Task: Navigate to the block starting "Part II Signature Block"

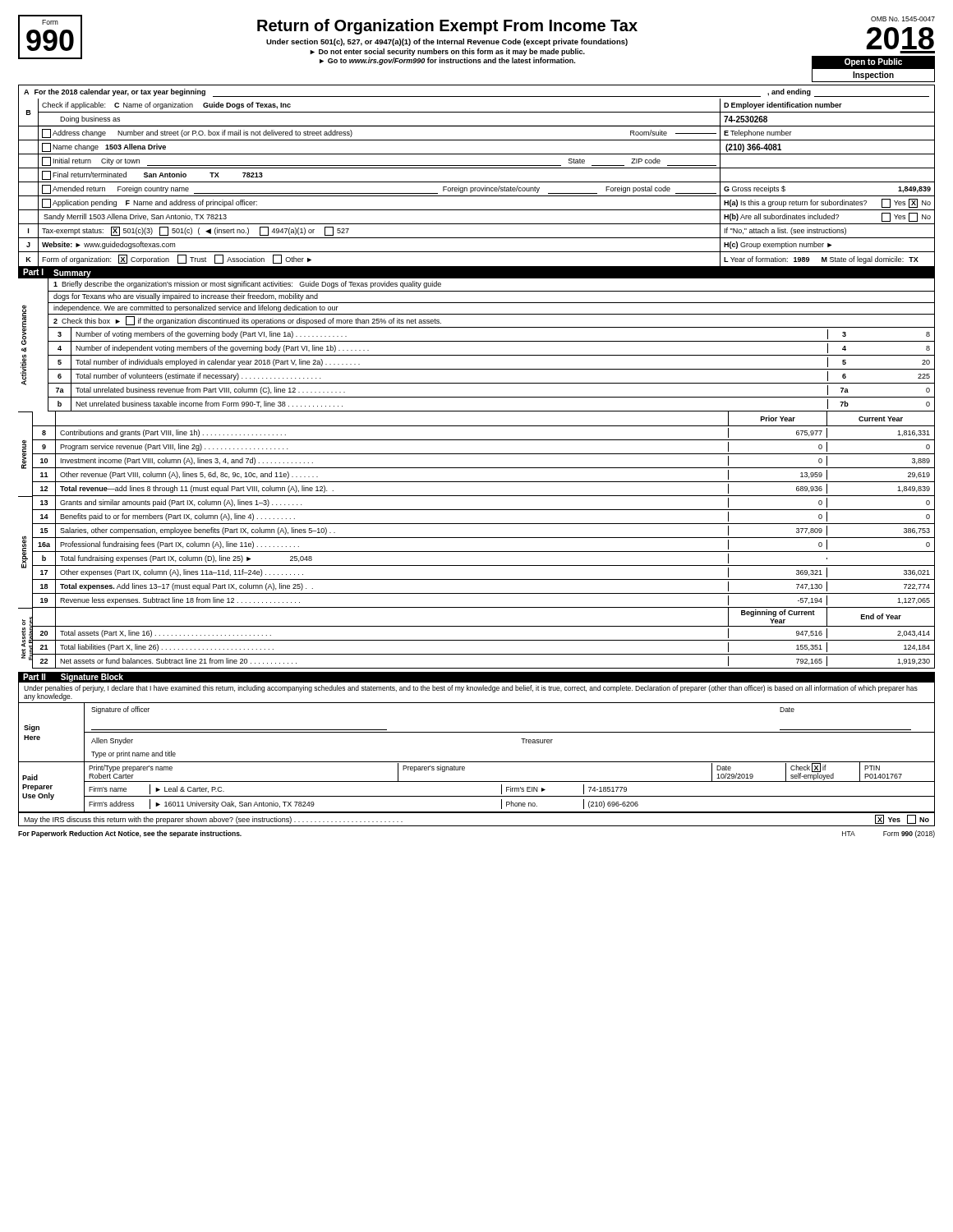Action: (476, 677)
